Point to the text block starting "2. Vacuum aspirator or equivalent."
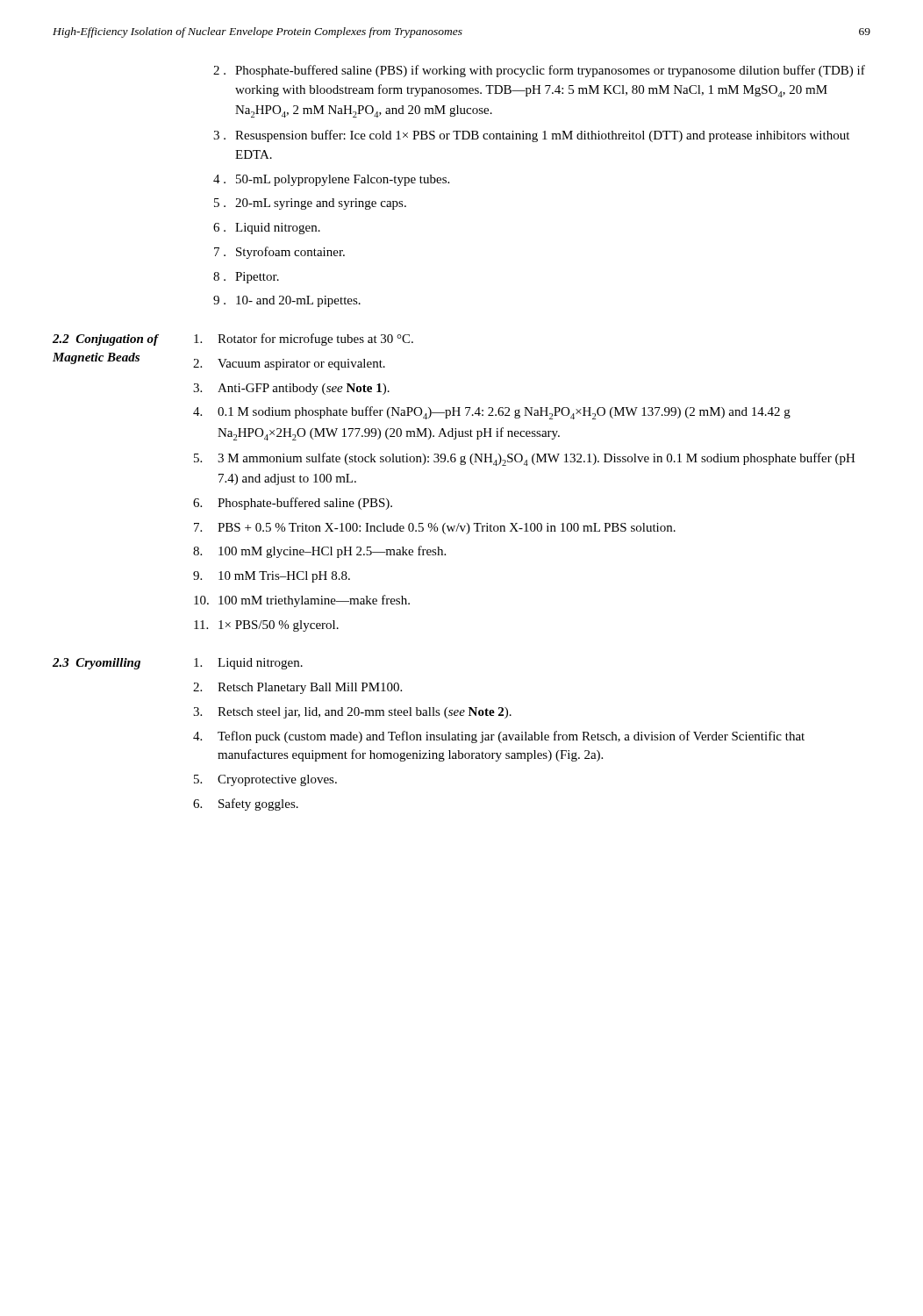Image resolution: width=923 pixels, height=1316 pixels. coord(289,365)
